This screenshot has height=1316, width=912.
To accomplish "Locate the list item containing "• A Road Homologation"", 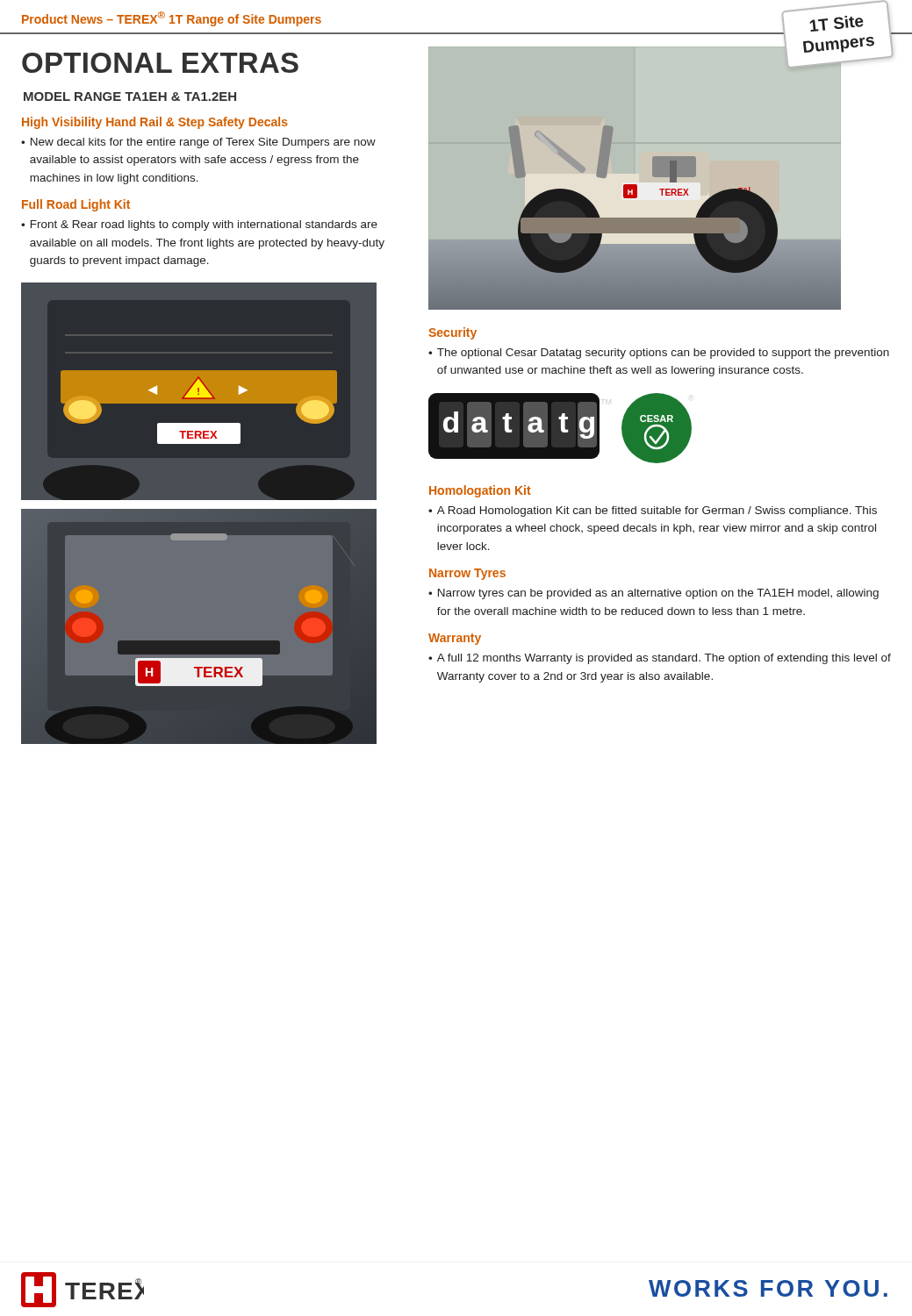I will point(660,529).
